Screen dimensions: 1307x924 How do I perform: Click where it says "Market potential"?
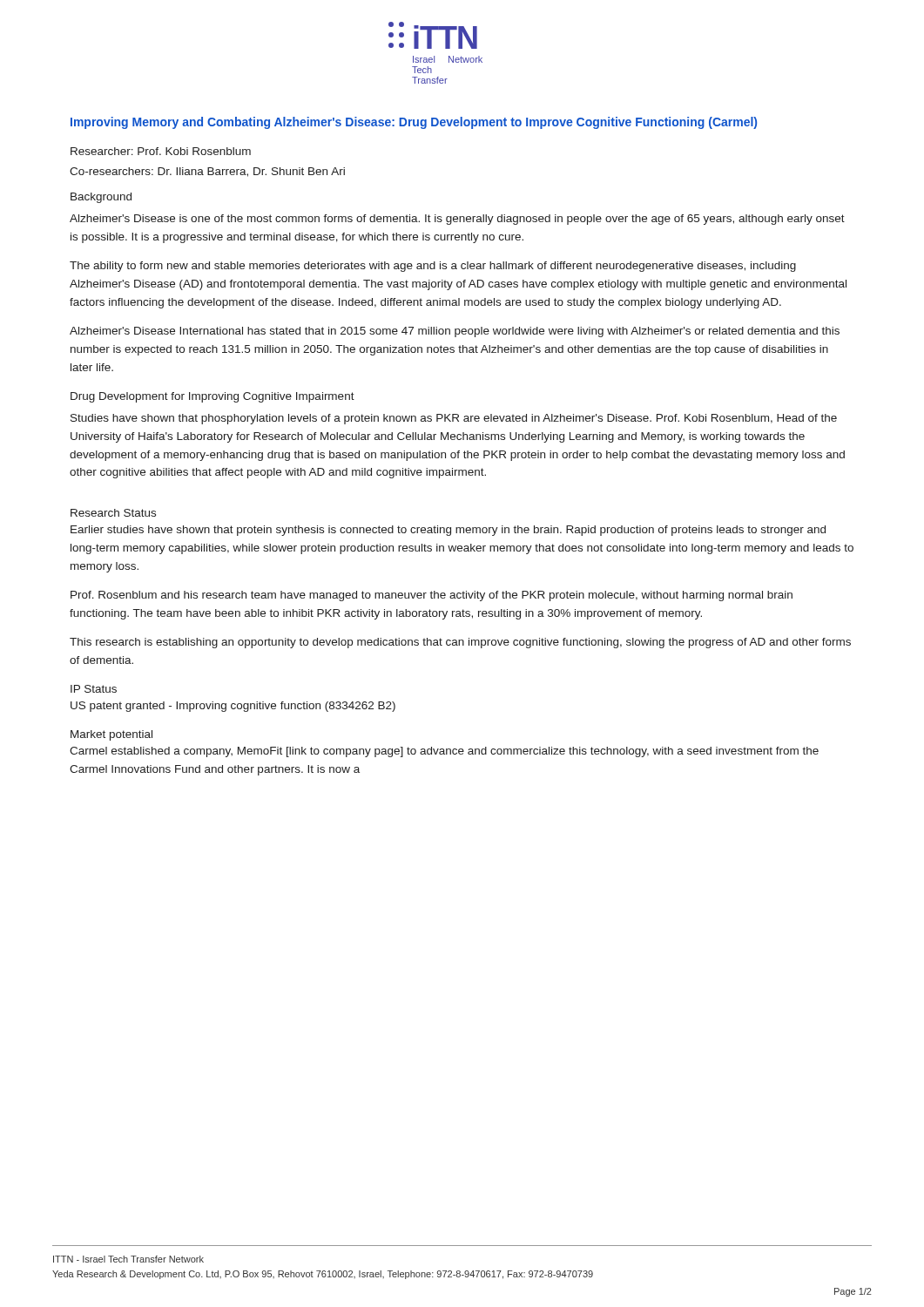(x=111, y=734)
